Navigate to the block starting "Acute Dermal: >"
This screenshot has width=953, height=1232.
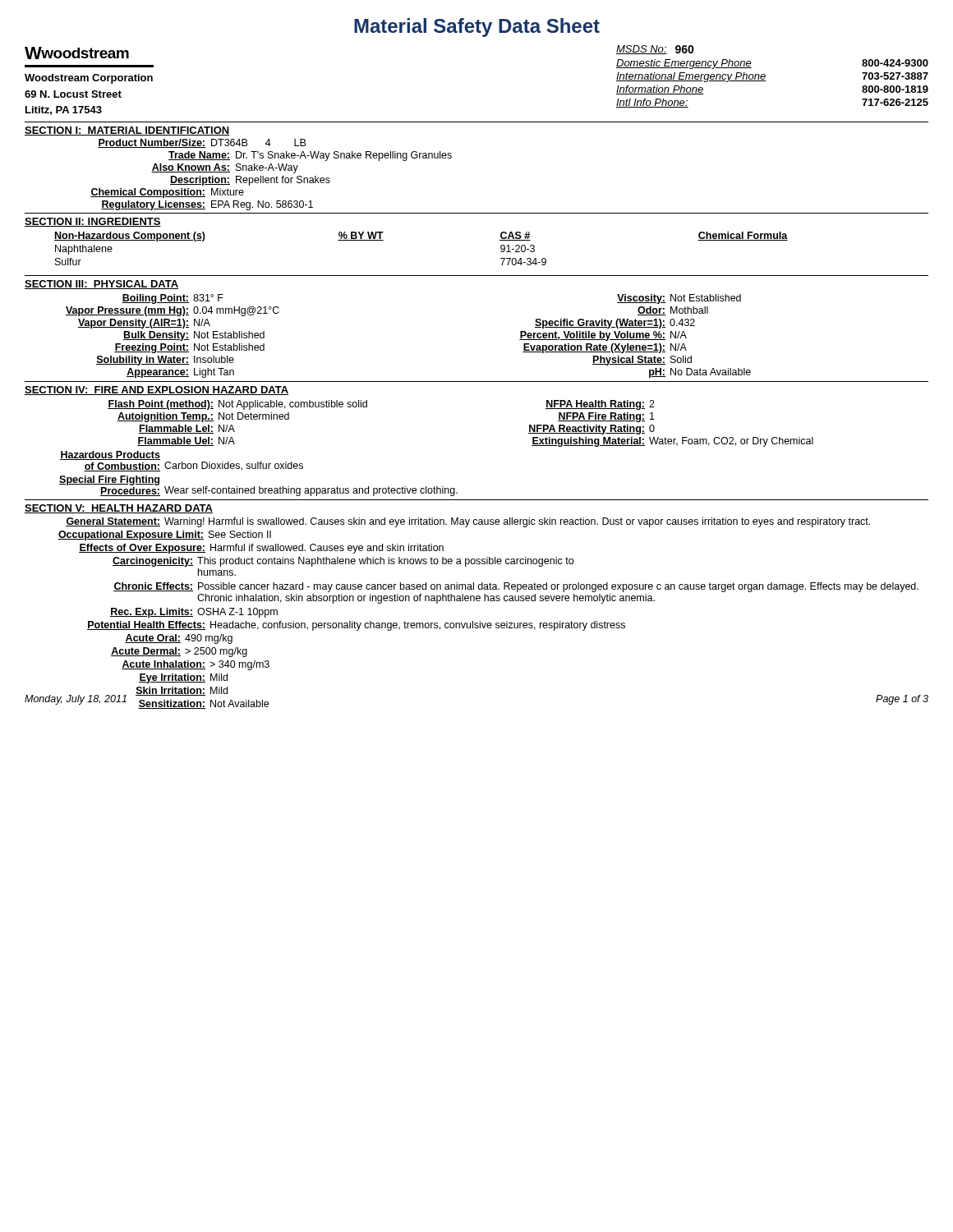pyautogui.click(x=169, y=651)
